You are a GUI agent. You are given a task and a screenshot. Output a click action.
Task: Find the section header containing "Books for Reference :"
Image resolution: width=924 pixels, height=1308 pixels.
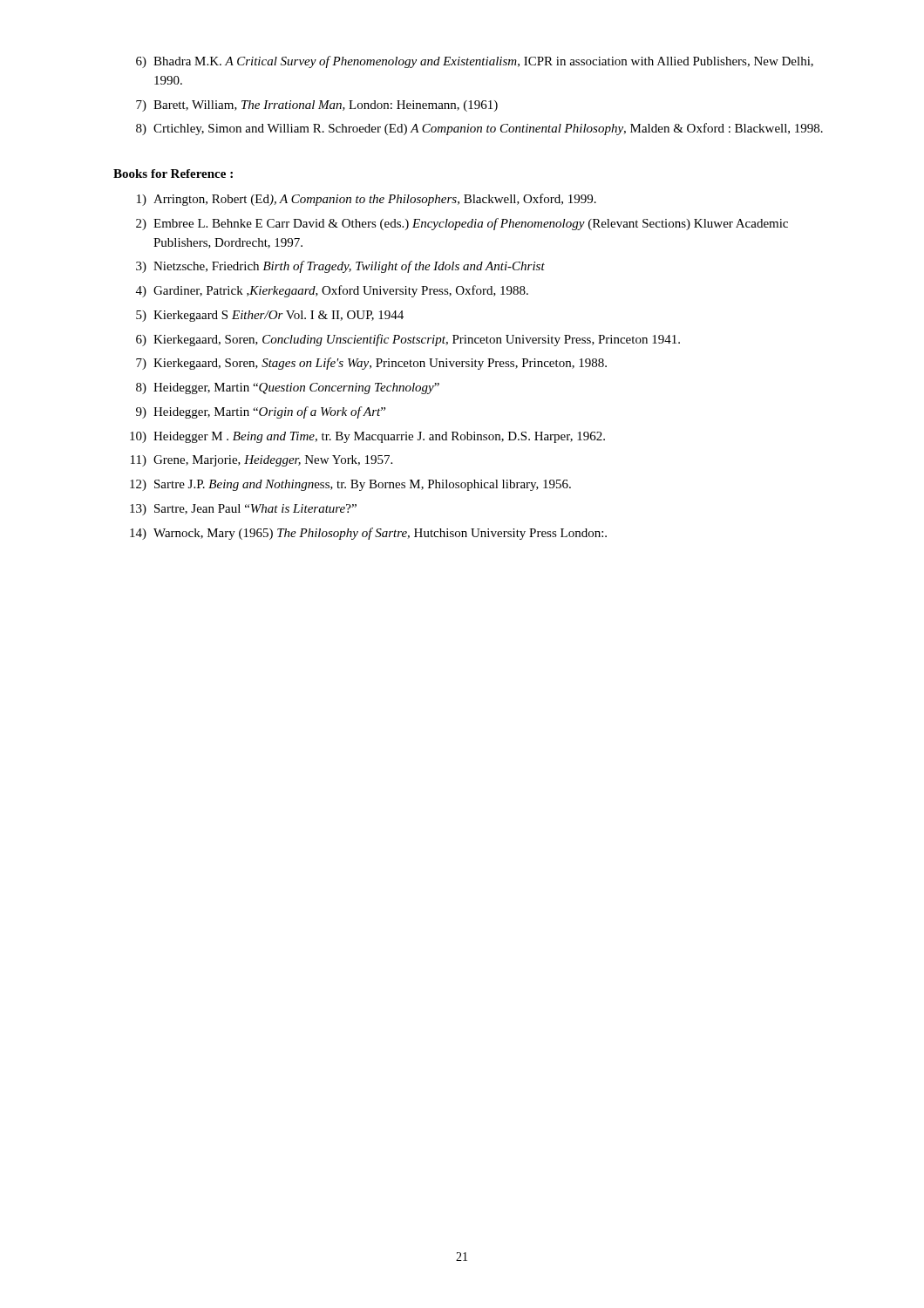tap(174, 174)
